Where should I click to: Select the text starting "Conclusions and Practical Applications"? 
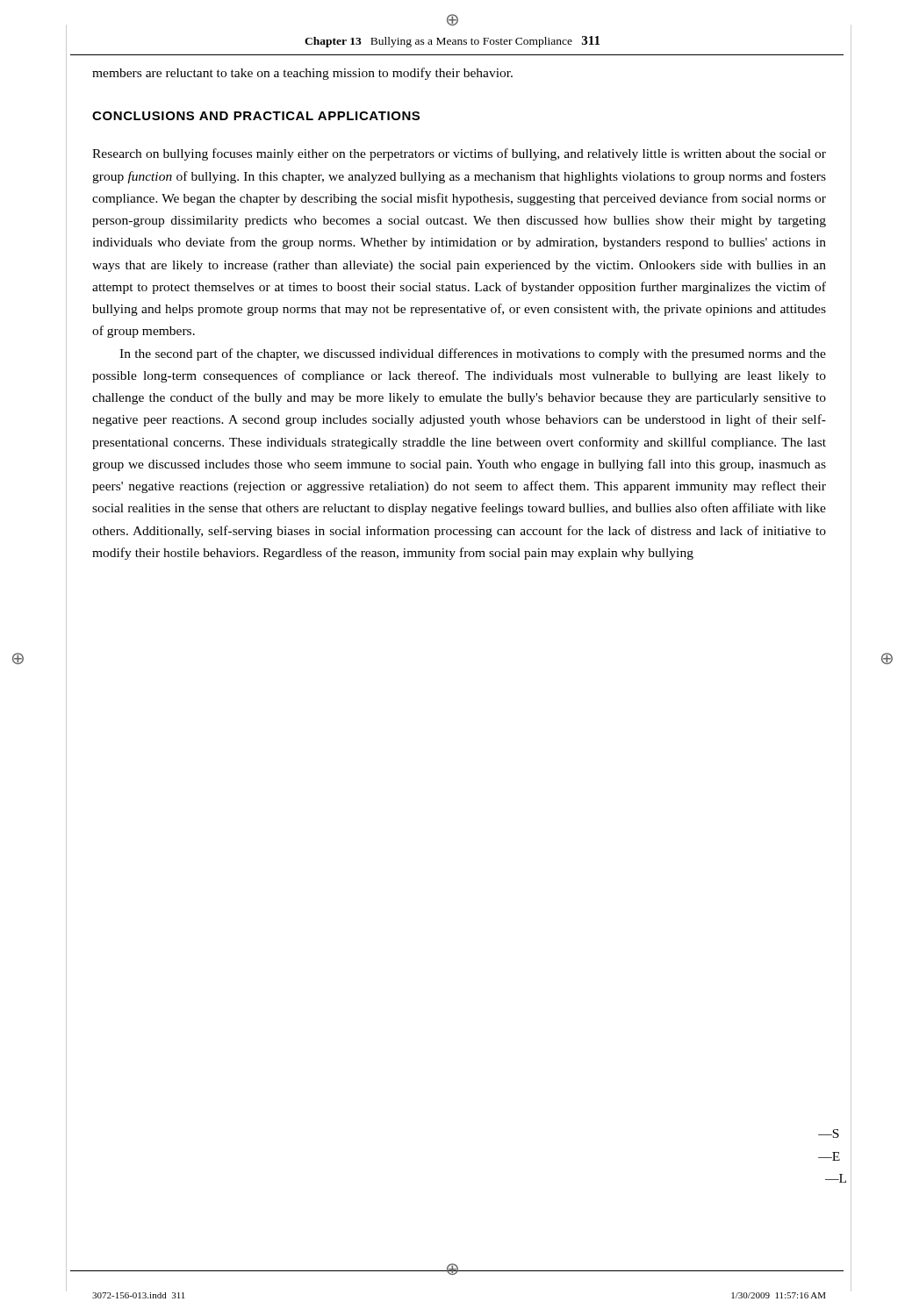257,116
